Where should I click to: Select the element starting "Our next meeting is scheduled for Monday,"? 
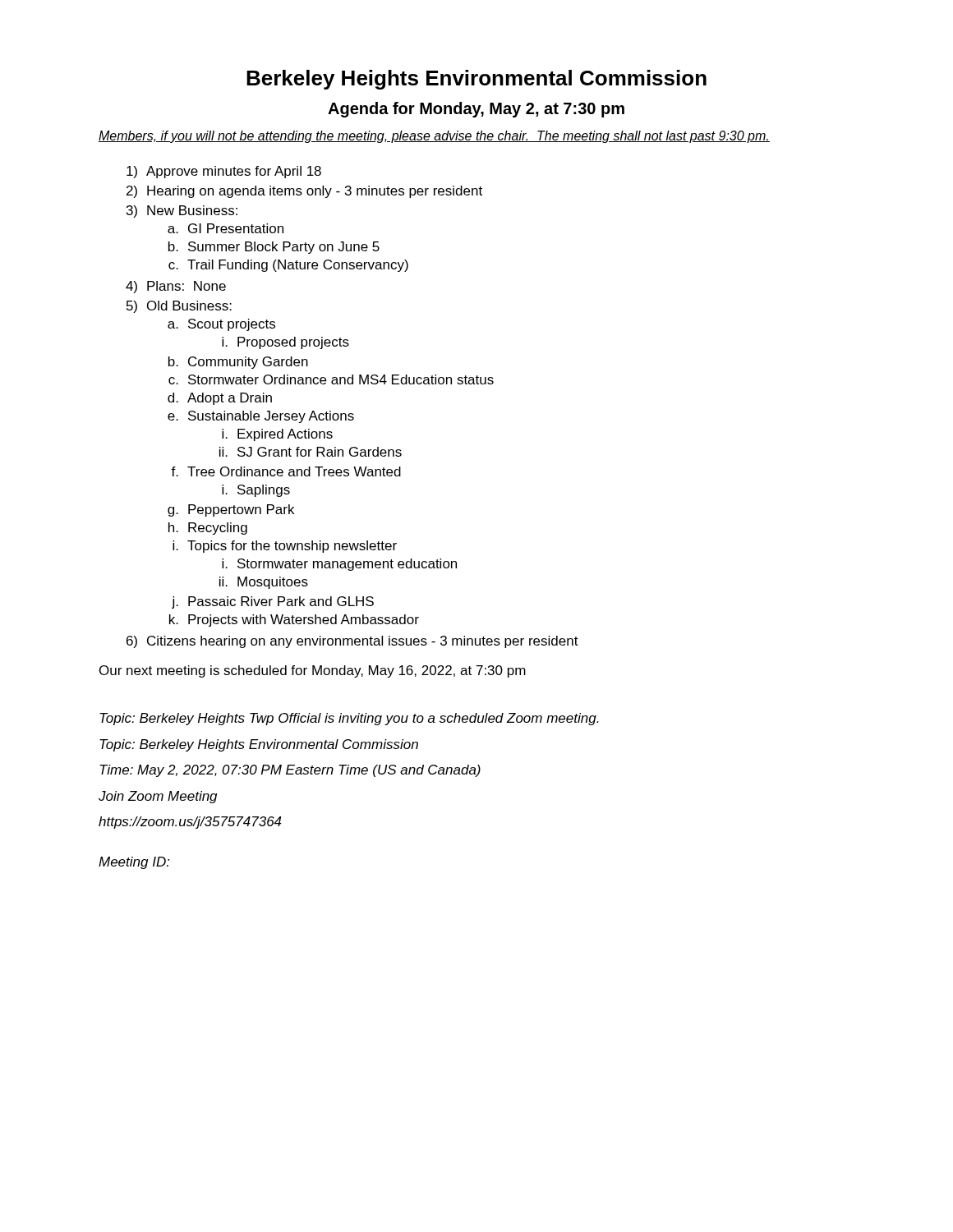point(312,671)
